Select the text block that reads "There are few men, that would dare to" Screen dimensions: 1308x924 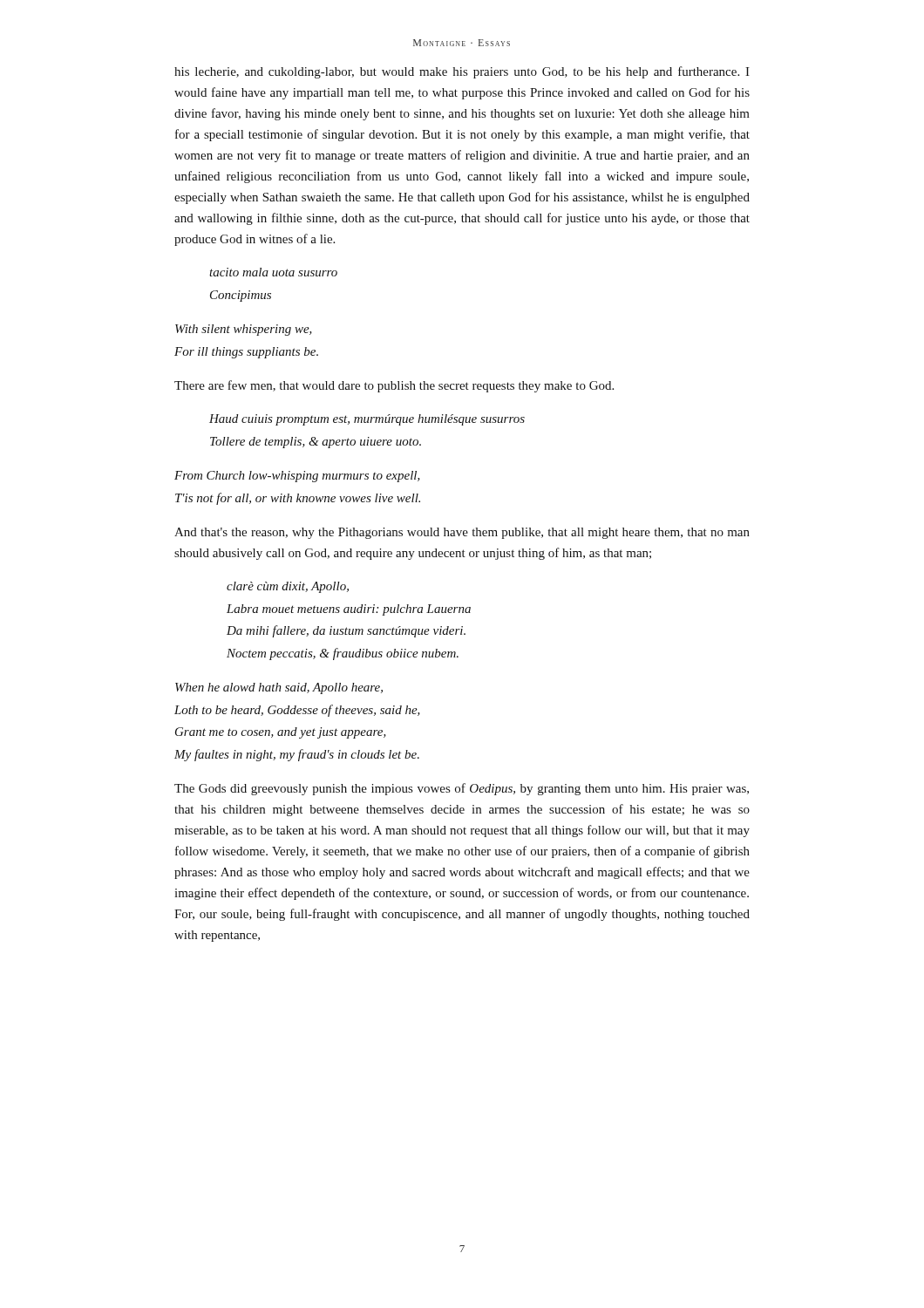click(395, 385)
